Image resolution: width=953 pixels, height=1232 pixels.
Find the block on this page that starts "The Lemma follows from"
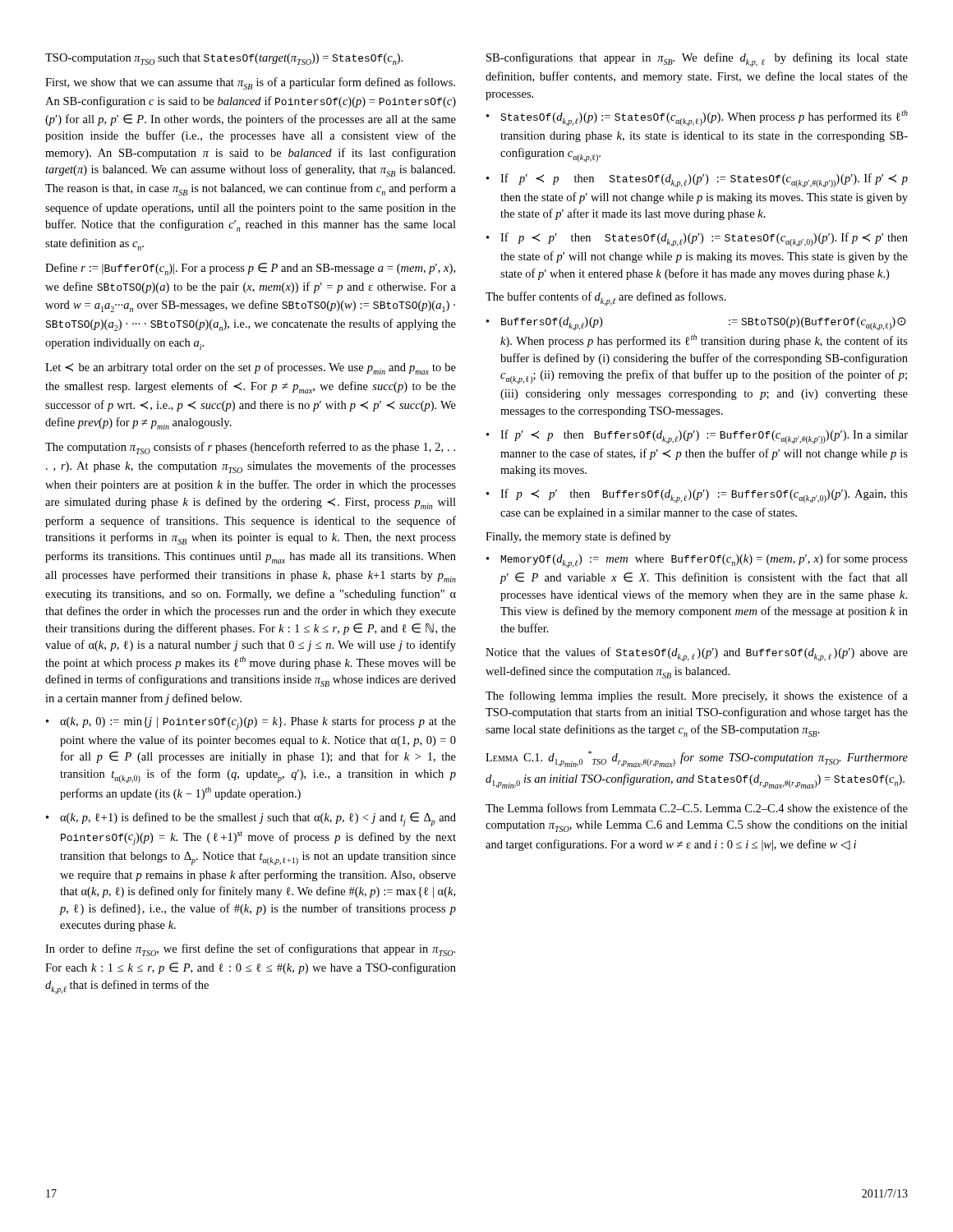point(697,826)
